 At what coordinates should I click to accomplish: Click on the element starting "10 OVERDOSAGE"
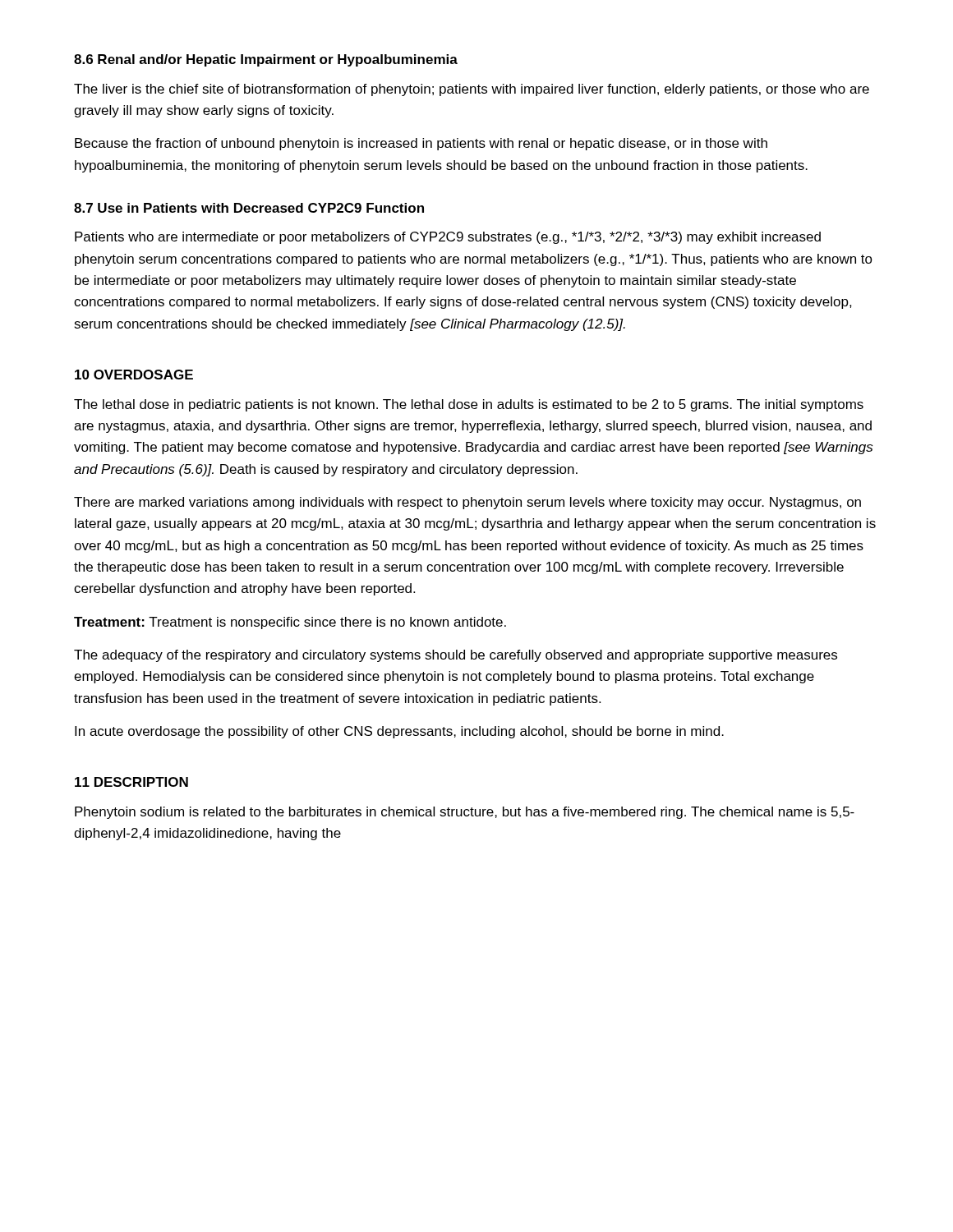tap(134, 375)
